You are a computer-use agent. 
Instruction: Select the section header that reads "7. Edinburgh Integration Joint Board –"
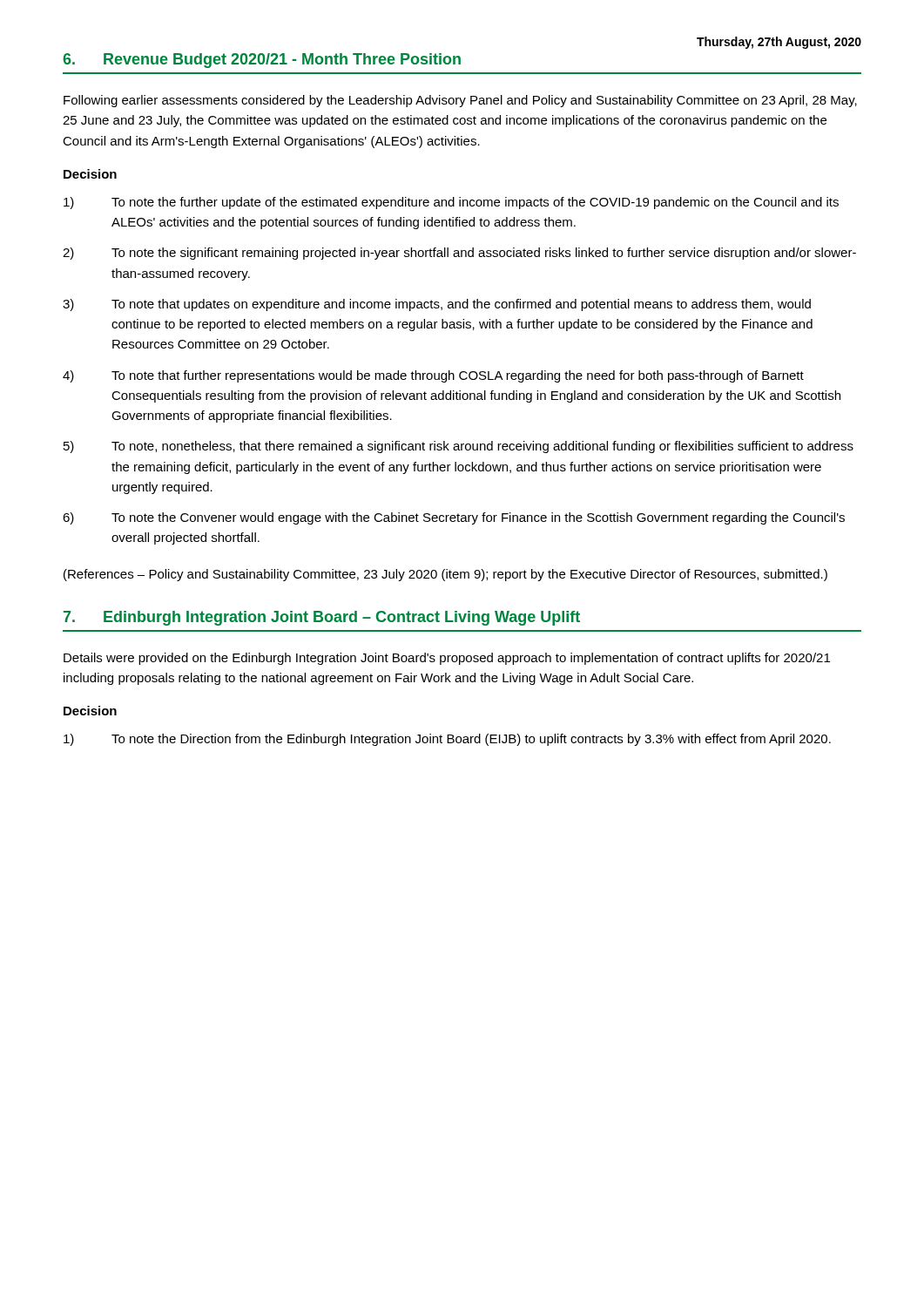322,617
